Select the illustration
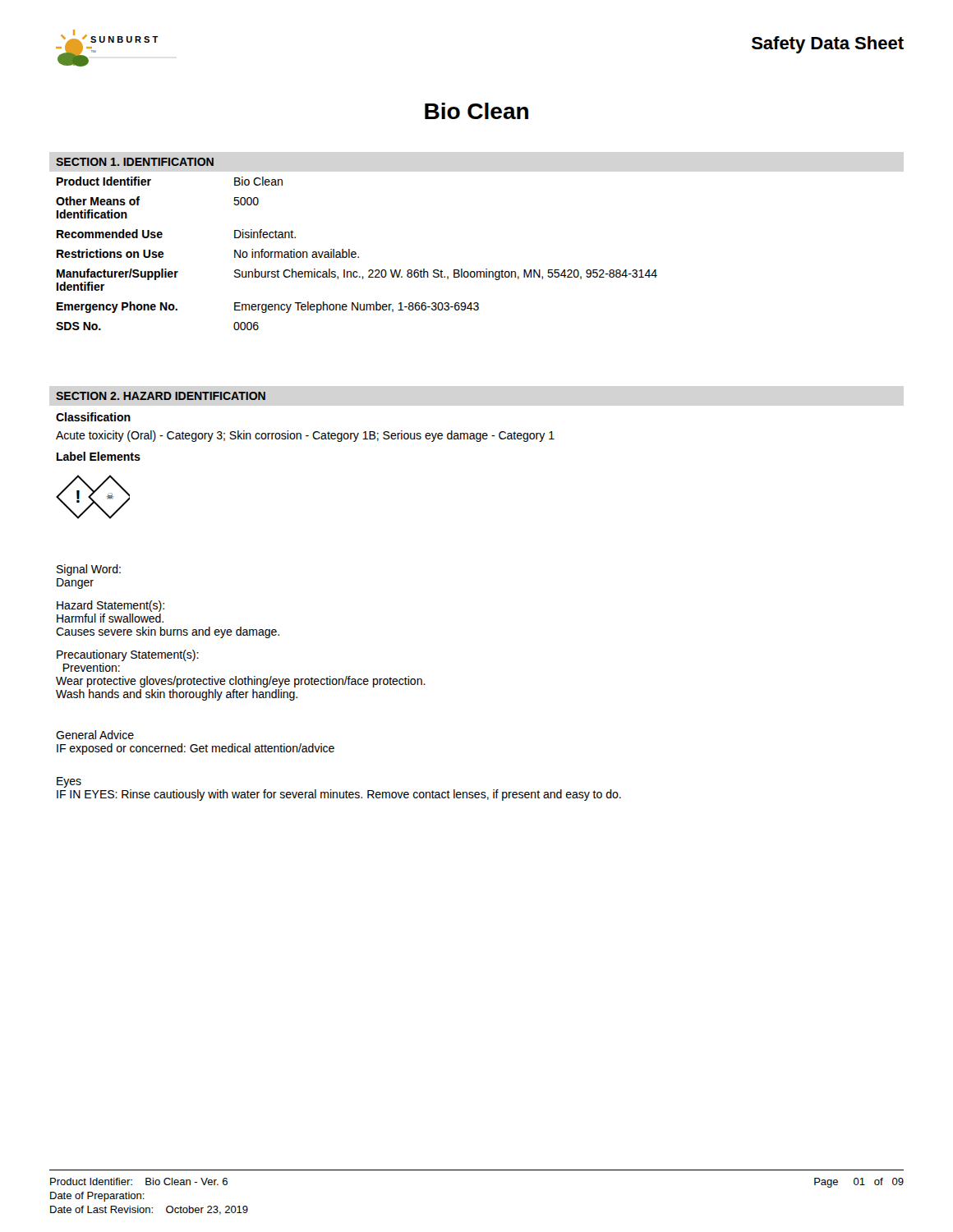Image resolution: width=953 pixels, height=1232 pixels. (x=476, y=513)
